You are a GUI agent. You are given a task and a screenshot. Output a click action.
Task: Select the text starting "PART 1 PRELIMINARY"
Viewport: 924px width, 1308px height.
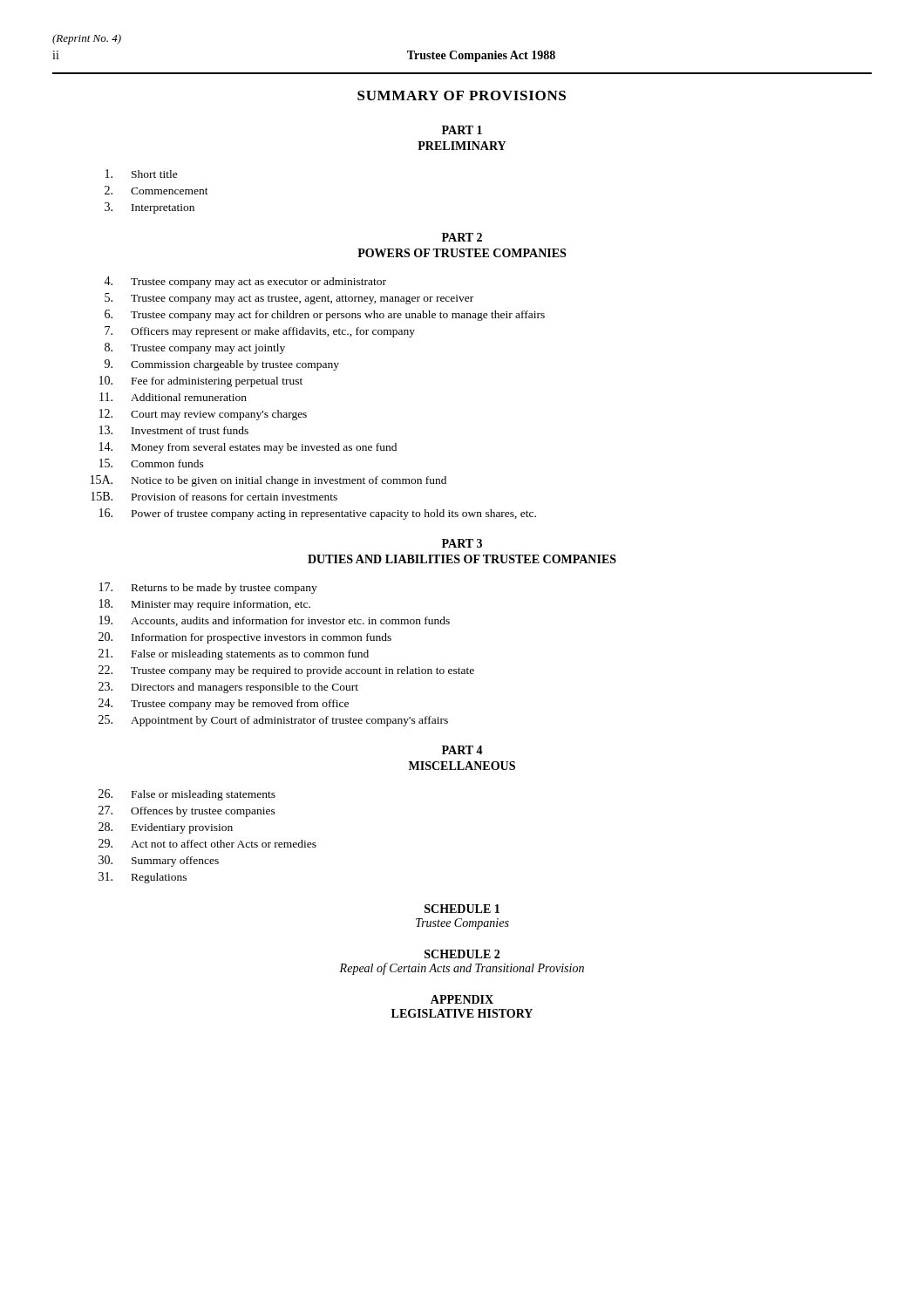click(462, 139)
